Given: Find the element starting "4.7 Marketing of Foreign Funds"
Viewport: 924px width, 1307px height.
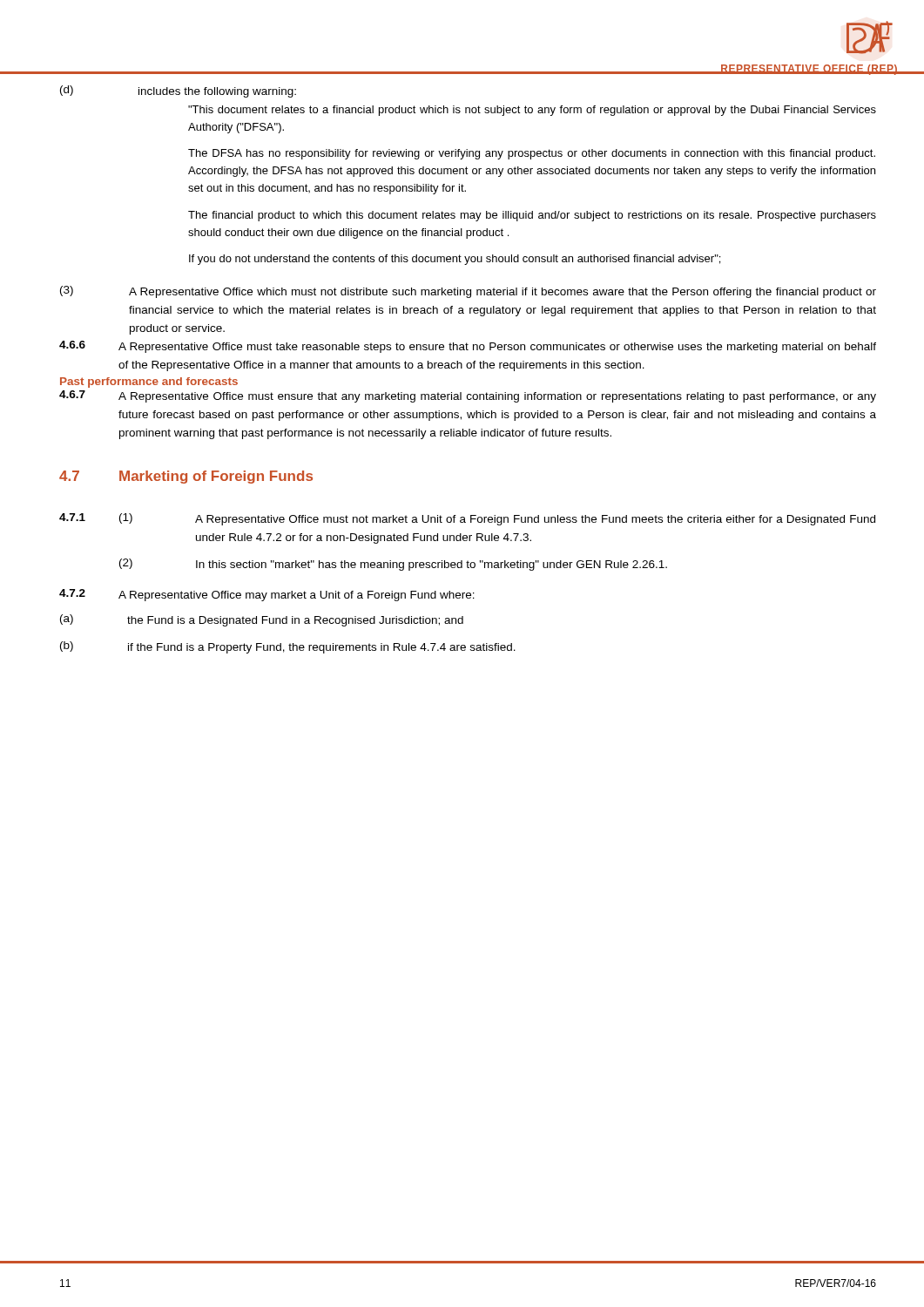Looking at the screenshot, I should [x=186, y=477].
